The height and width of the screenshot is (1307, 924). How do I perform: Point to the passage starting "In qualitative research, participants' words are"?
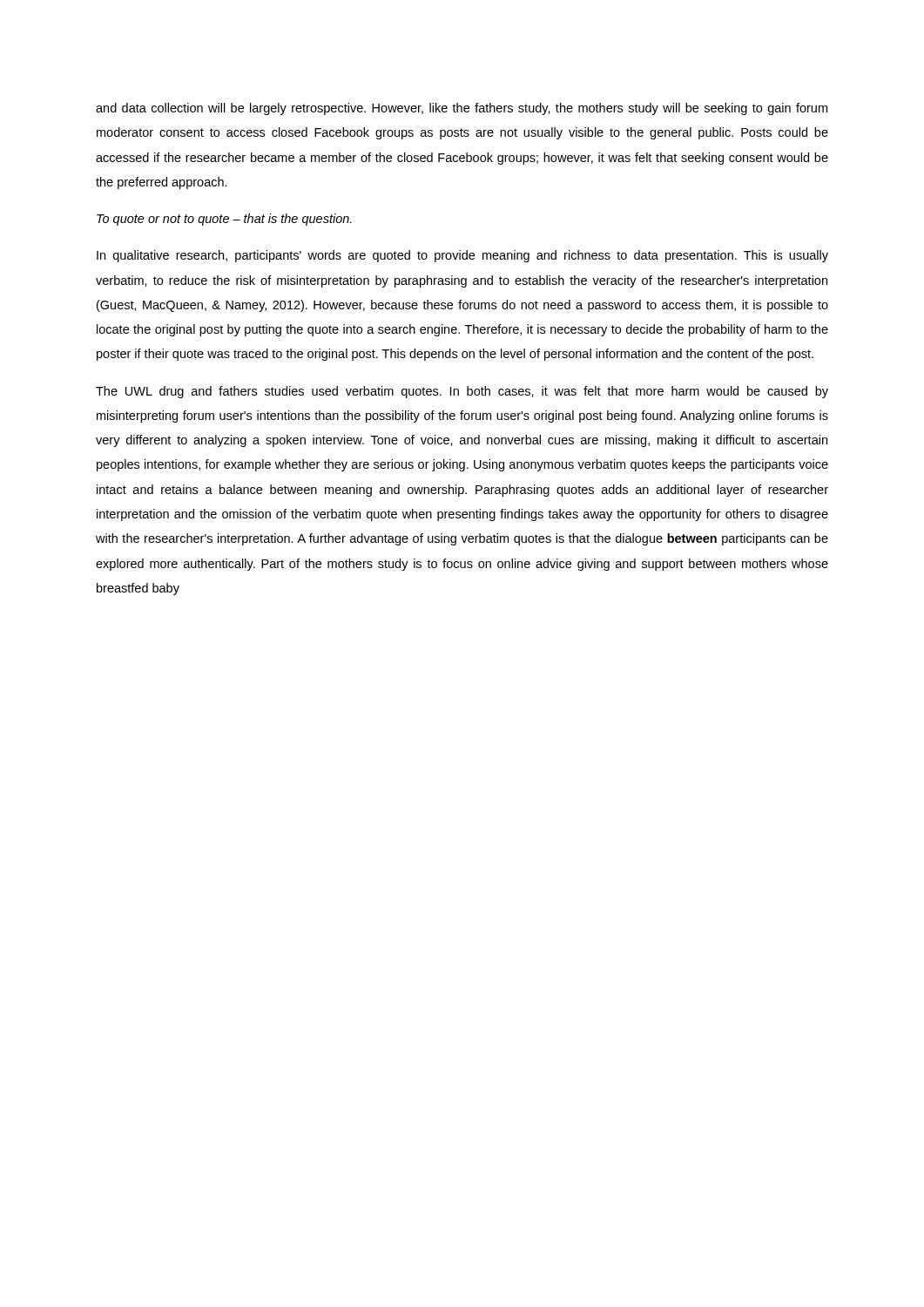coord(462,305)
